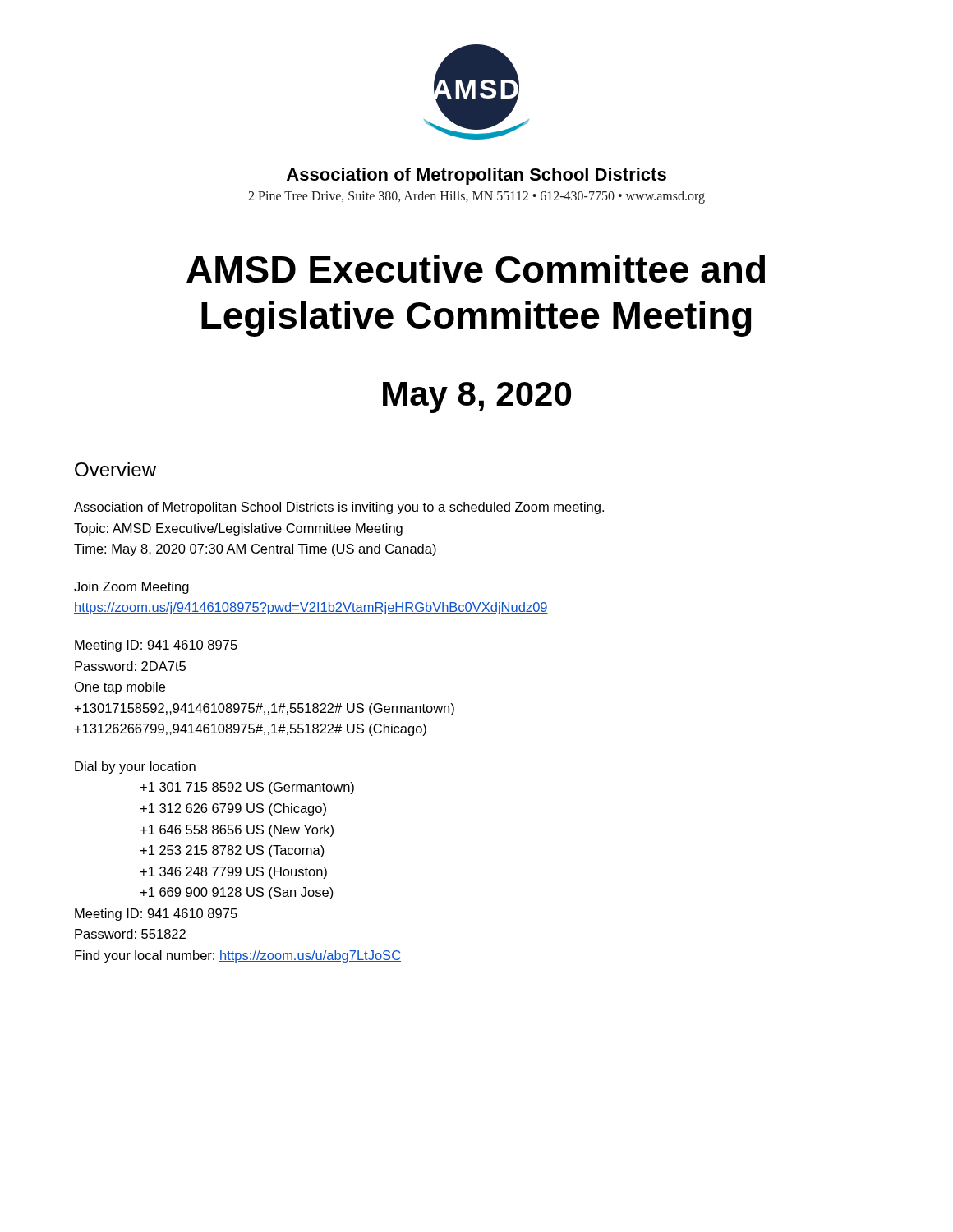This screenshot has height=1232, width=953.
Task: Select the text block starting "Association of Metropolitan School Districts 2"
Action: click(x=476, y=184)
